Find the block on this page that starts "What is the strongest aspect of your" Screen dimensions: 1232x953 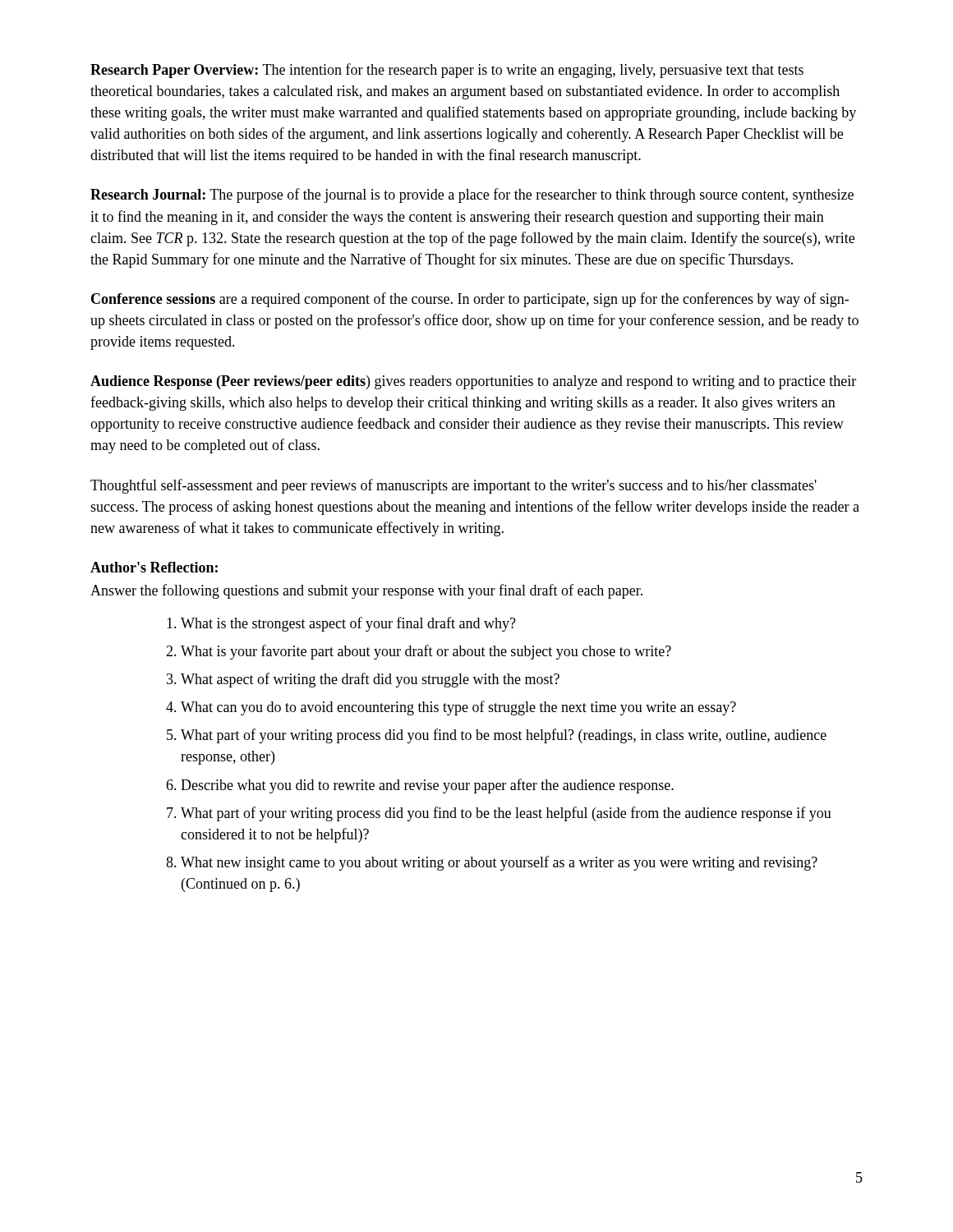(x=348, y=624)
